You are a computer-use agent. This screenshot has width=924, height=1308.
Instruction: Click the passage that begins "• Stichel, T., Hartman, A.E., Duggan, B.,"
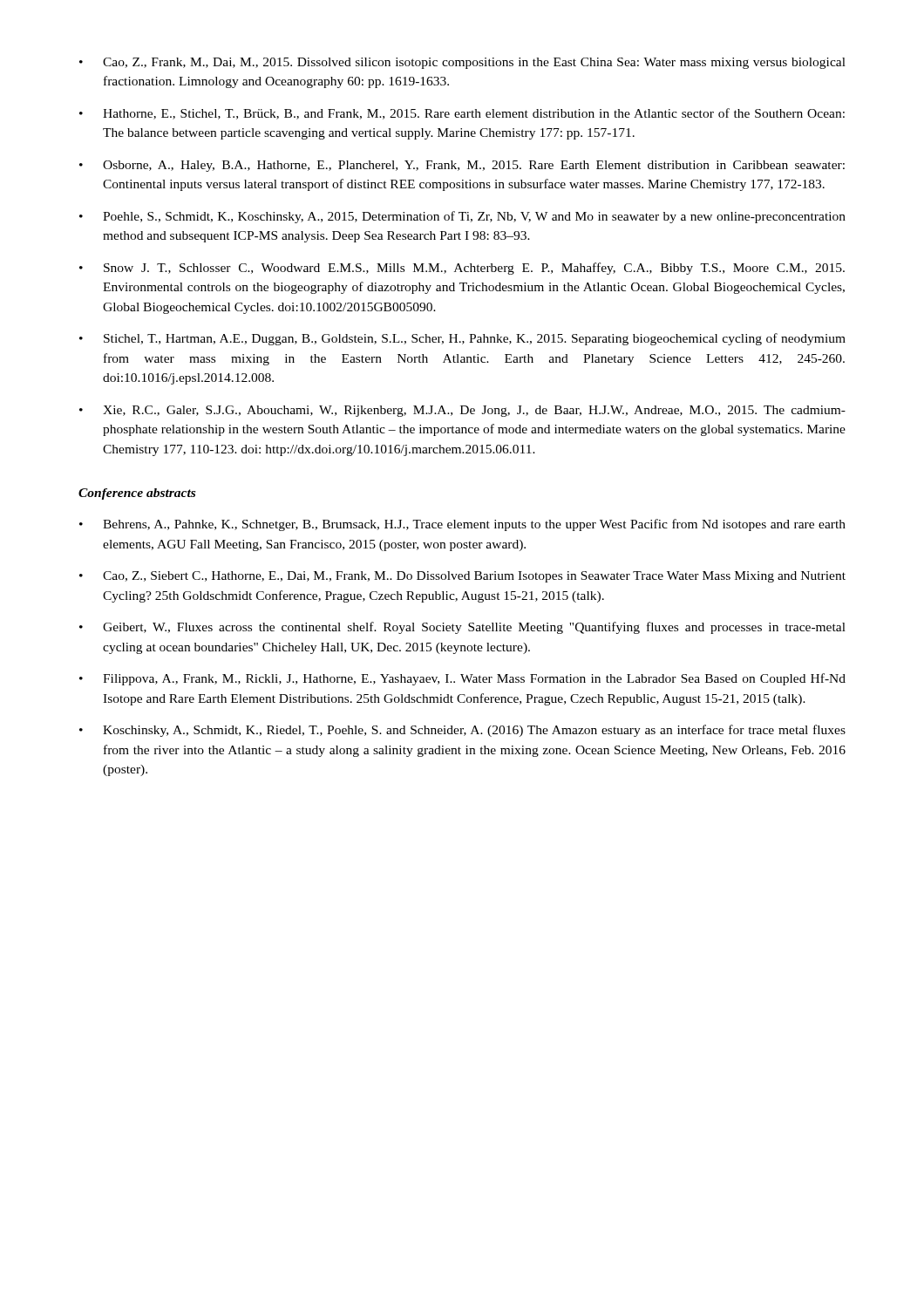click(462, 358)
